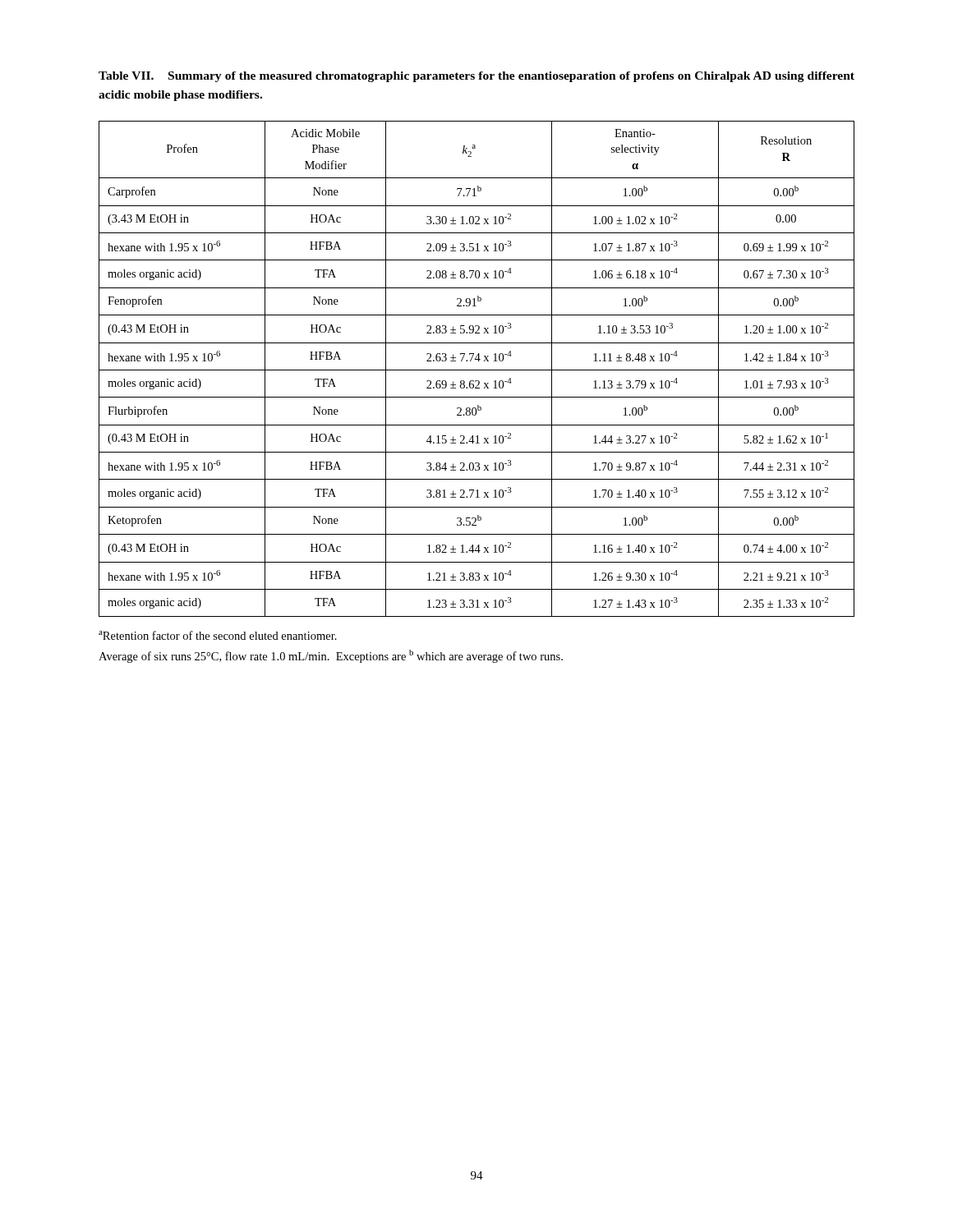Viewport: 953px width, 1232px height.
Task: Click on the table containing "moles organic acid)"
Action: [476, 369]
